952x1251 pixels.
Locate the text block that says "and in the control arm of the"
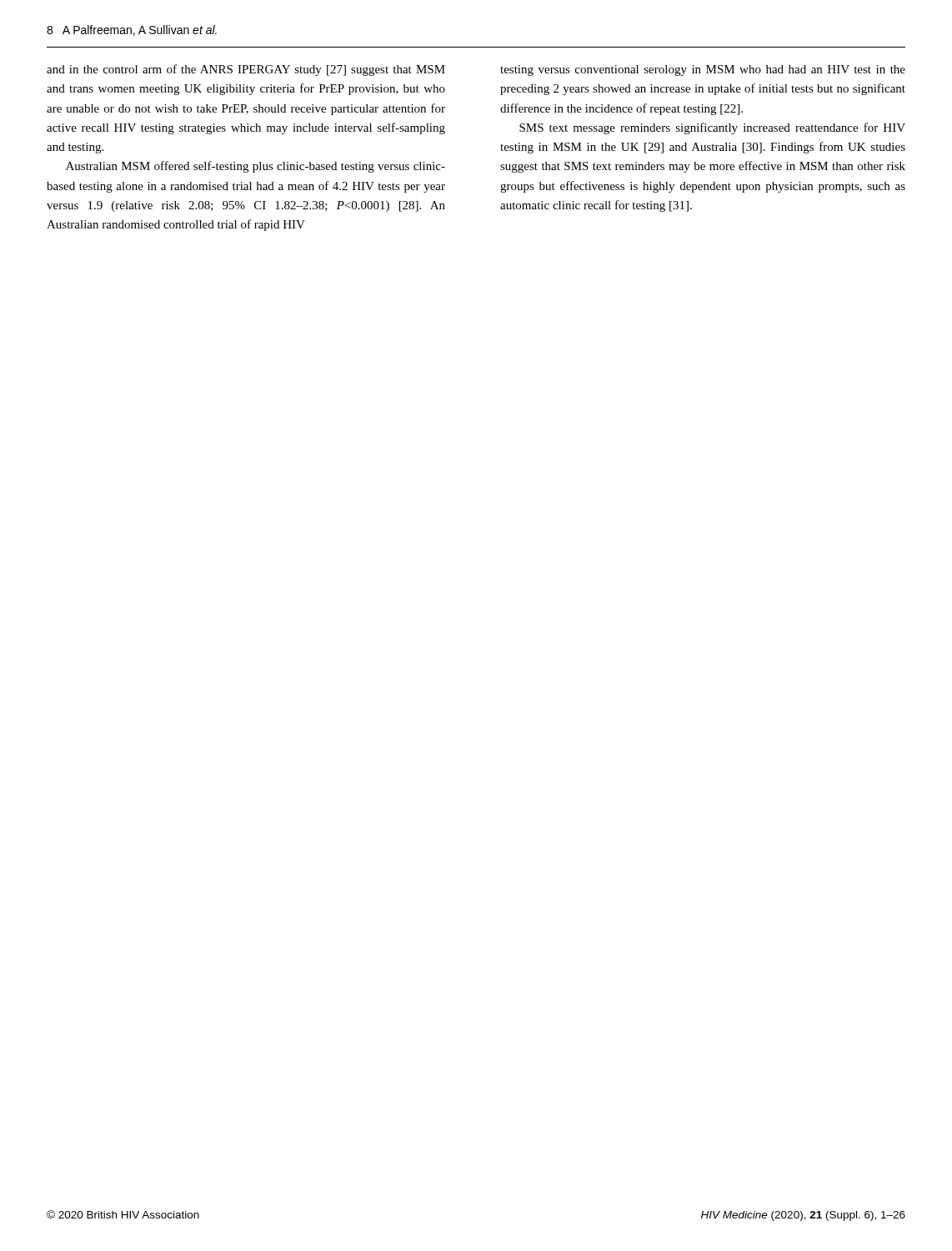pyautogui.click(x=246, y=70)
